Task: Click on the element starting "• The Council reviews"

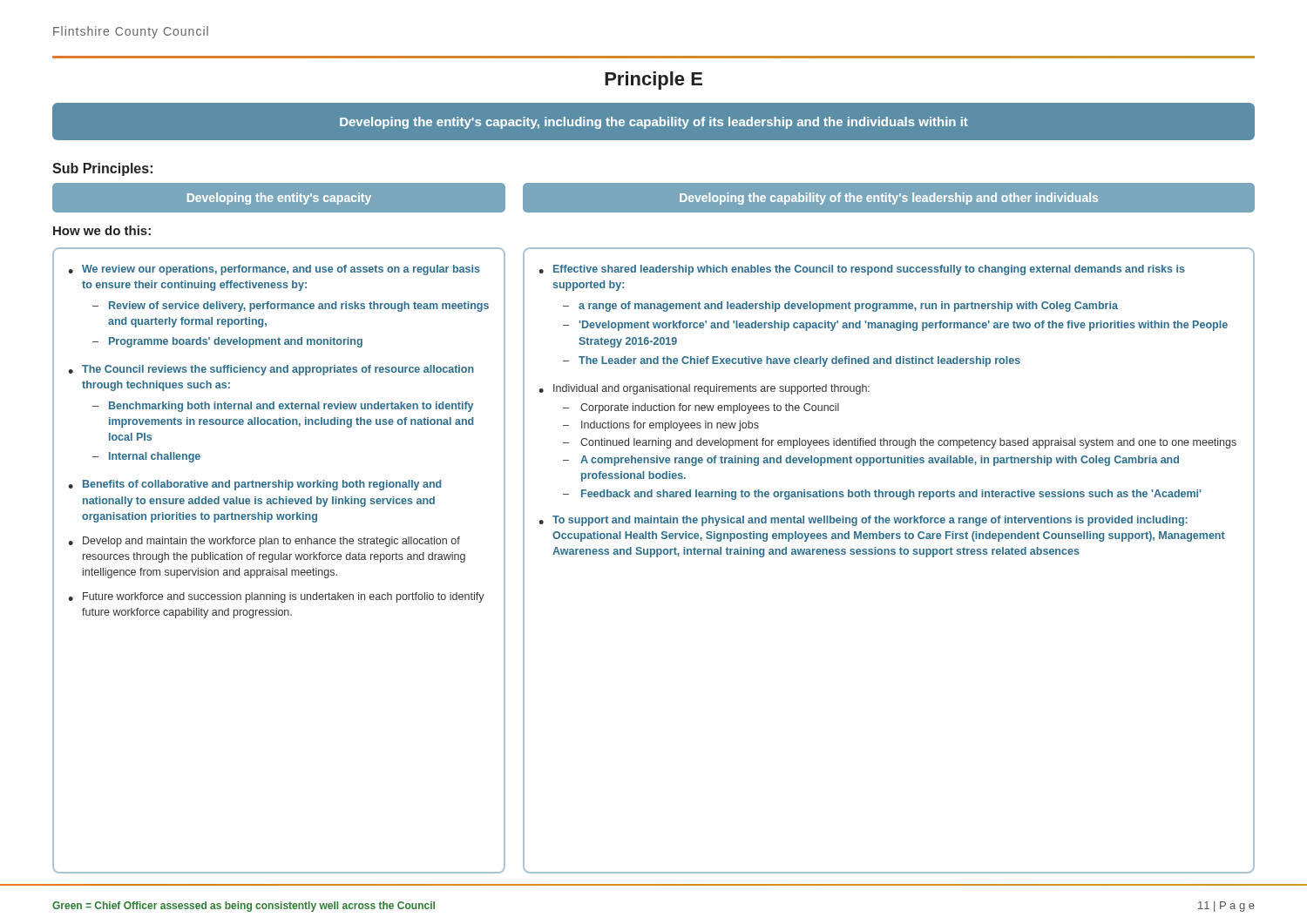Action: (279, 415)
